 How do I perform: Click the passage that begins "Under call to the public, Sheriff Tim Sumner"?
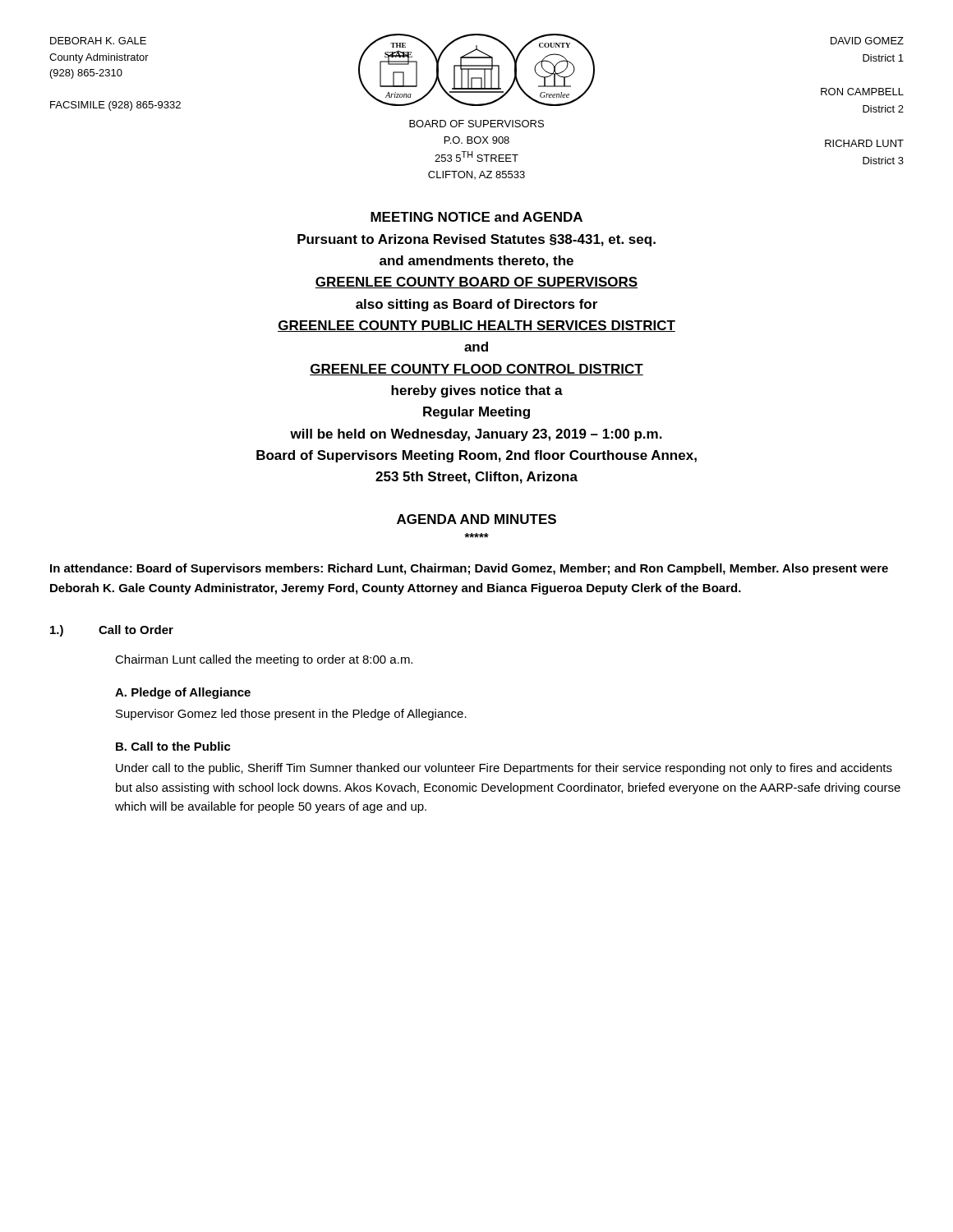[508, 787]
